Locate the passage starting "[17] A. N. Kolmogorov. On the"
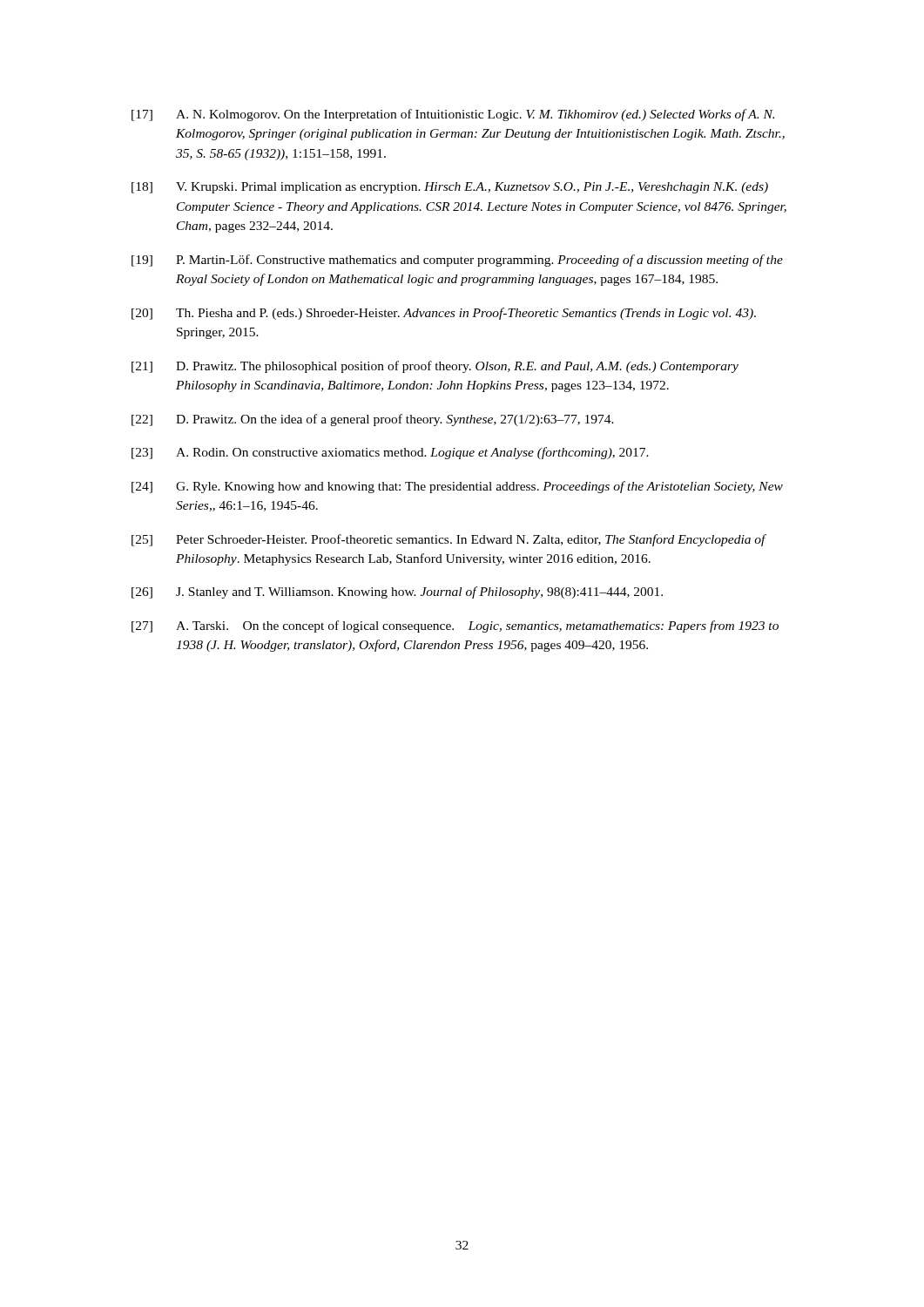The width and height of the screenshot is (924, 1307). tap(466, 134)
